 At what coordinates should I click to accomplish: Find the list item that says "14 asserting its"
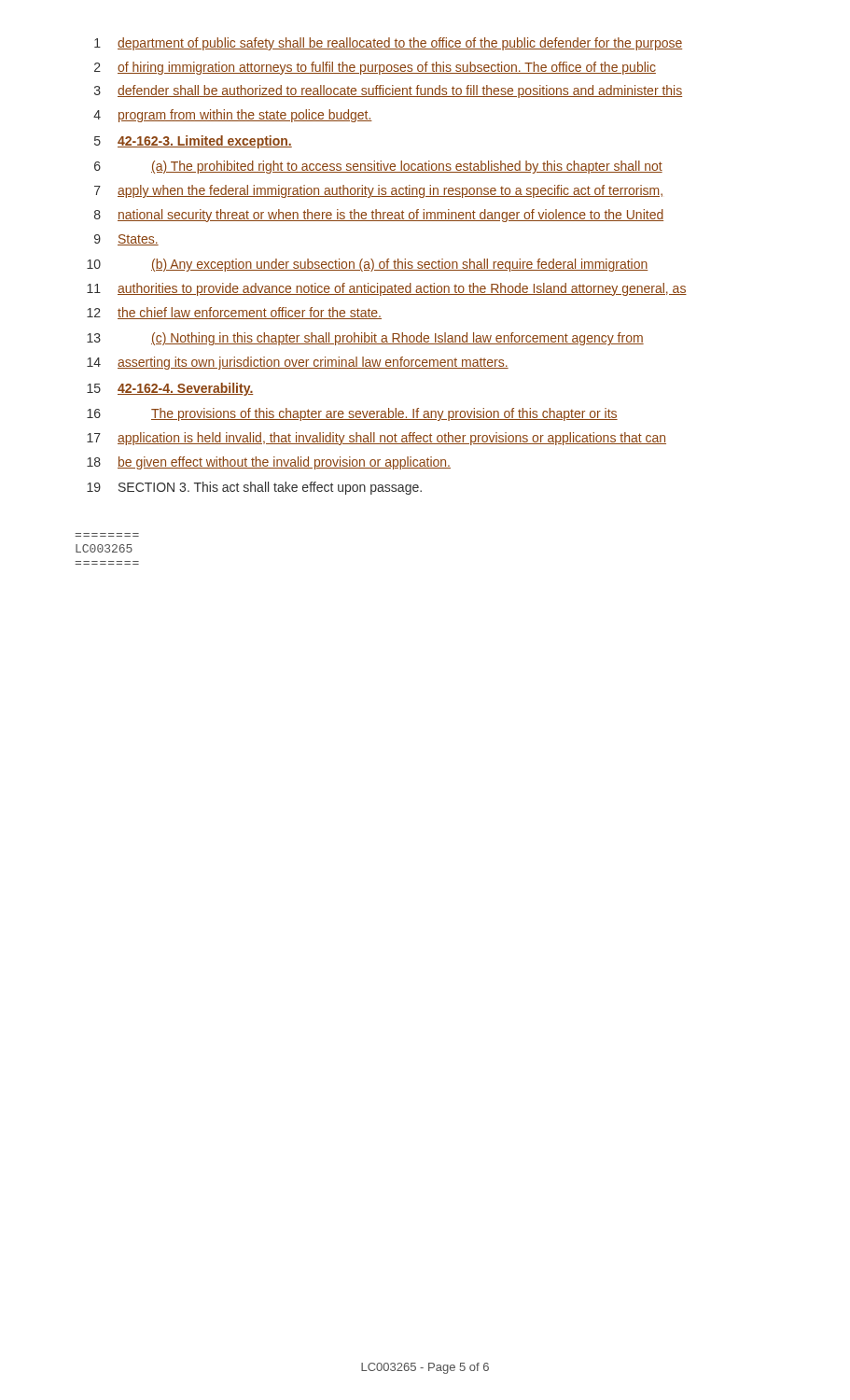click(434, 363)
